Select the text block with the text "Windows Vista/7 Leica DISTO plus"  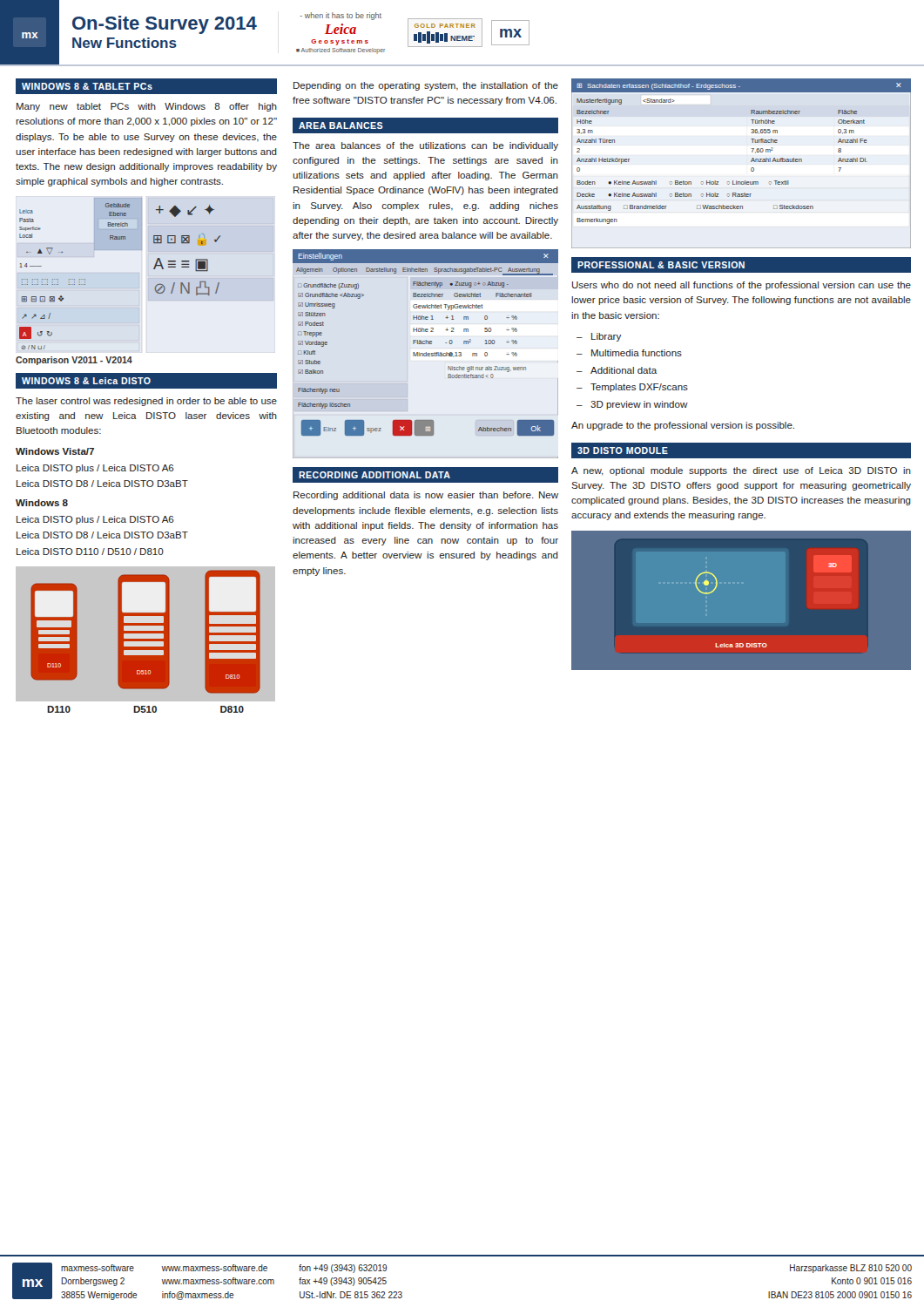[x=102, y=468]
